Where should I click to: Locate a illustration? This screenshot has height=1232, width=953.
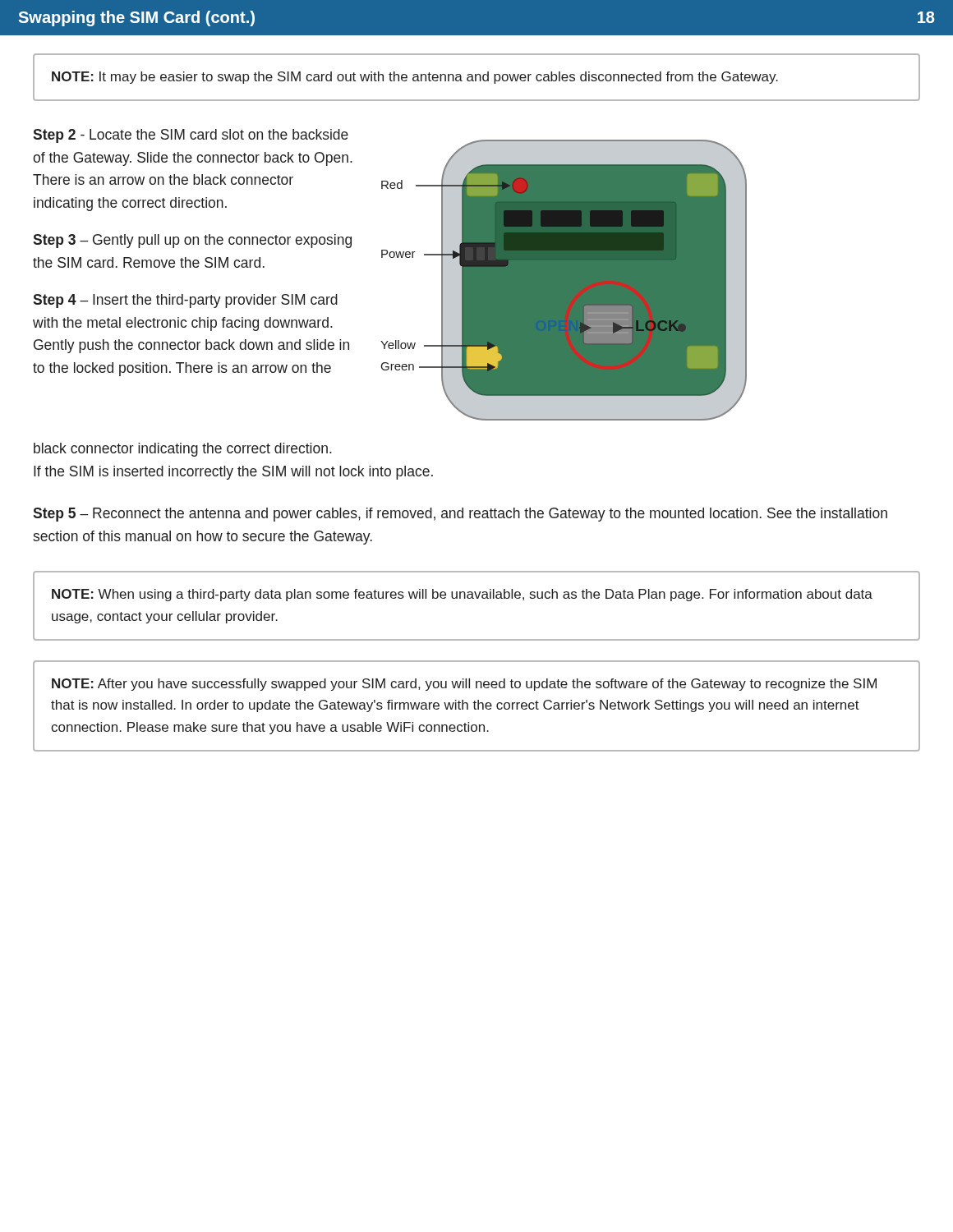click(644, 278)
